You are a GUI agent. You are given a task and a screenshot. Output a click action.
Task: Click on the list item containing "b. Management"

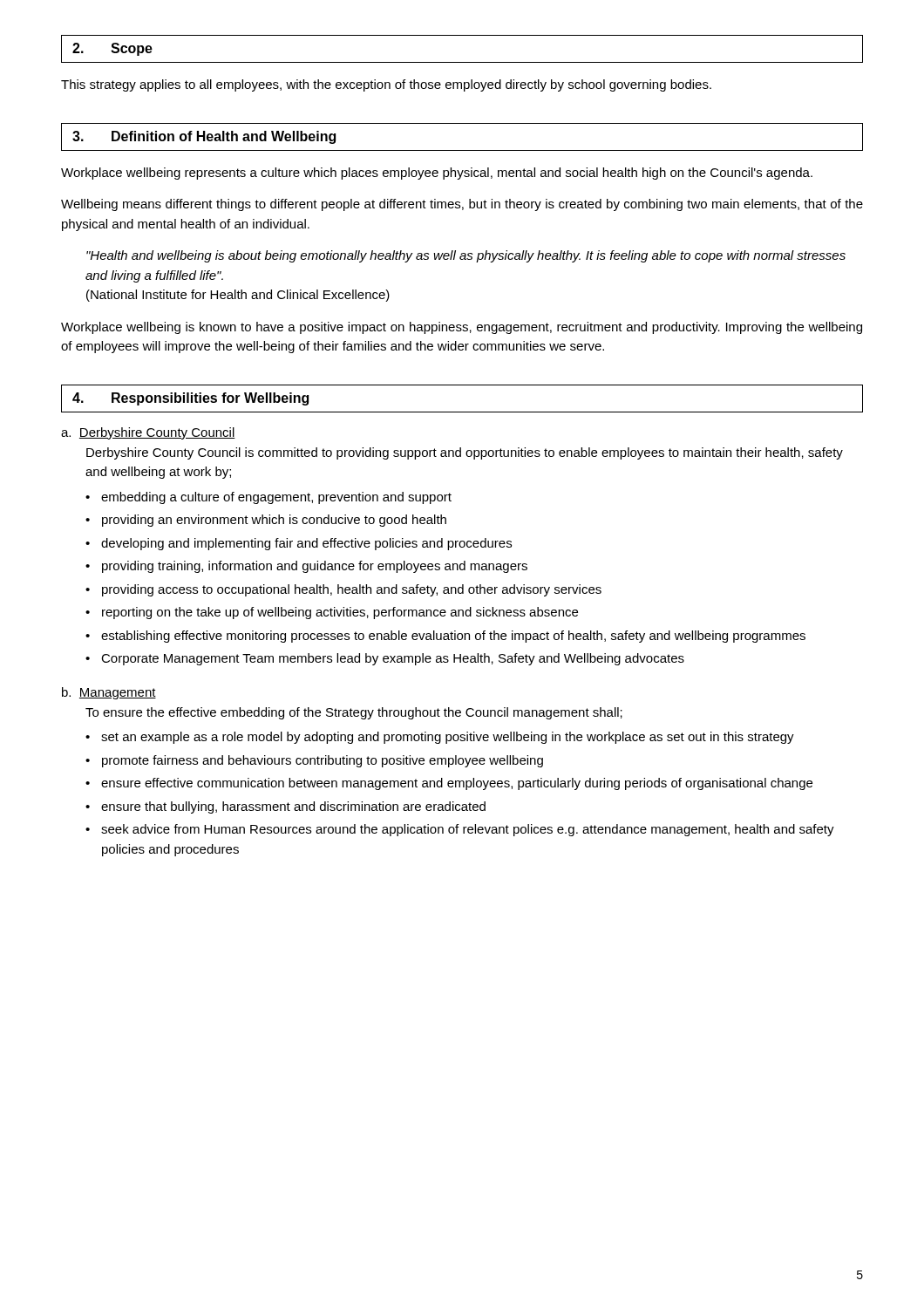108,691
